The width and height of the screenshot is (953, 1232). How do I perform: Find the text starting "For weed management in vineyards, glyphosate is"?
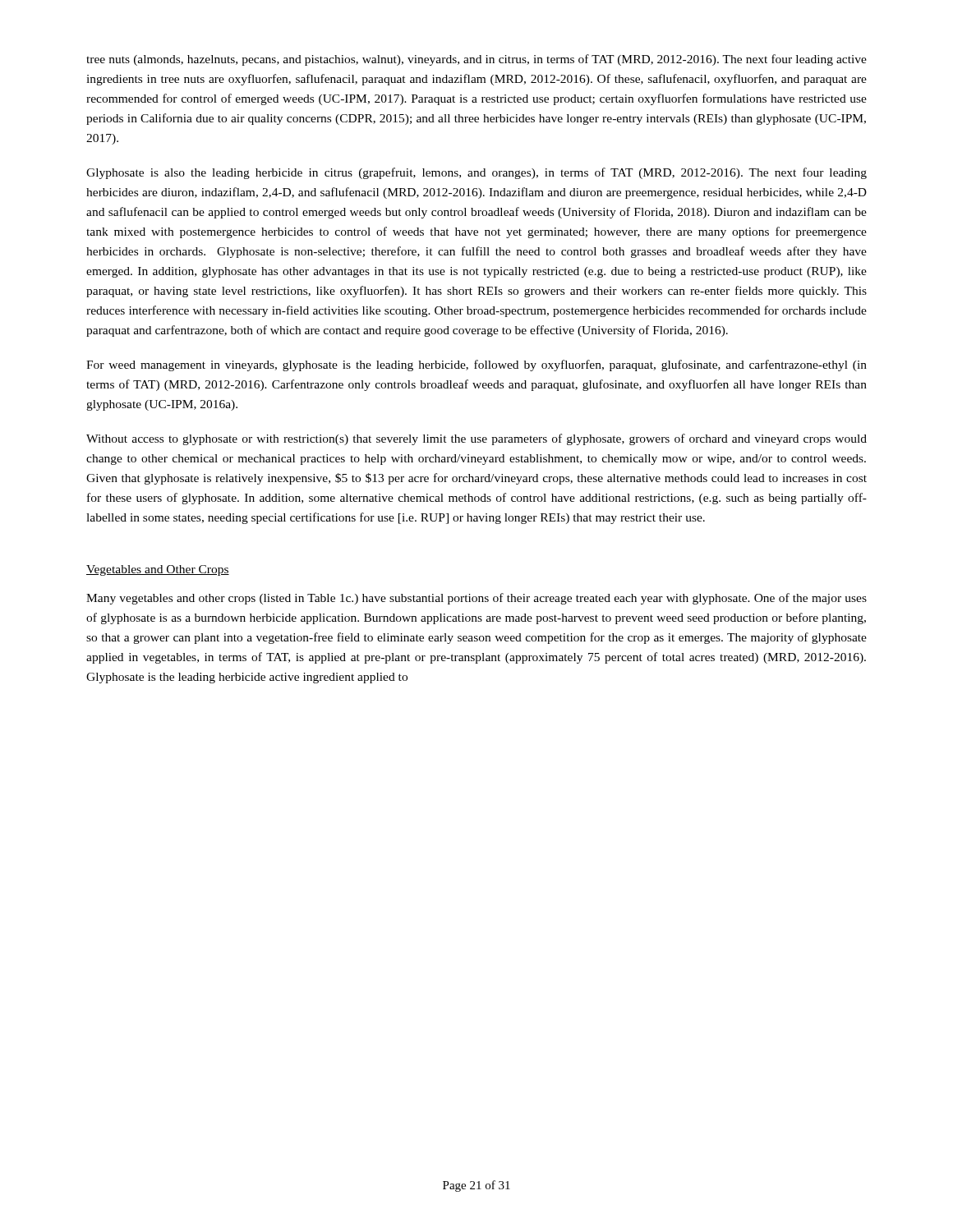pos(476,384)
